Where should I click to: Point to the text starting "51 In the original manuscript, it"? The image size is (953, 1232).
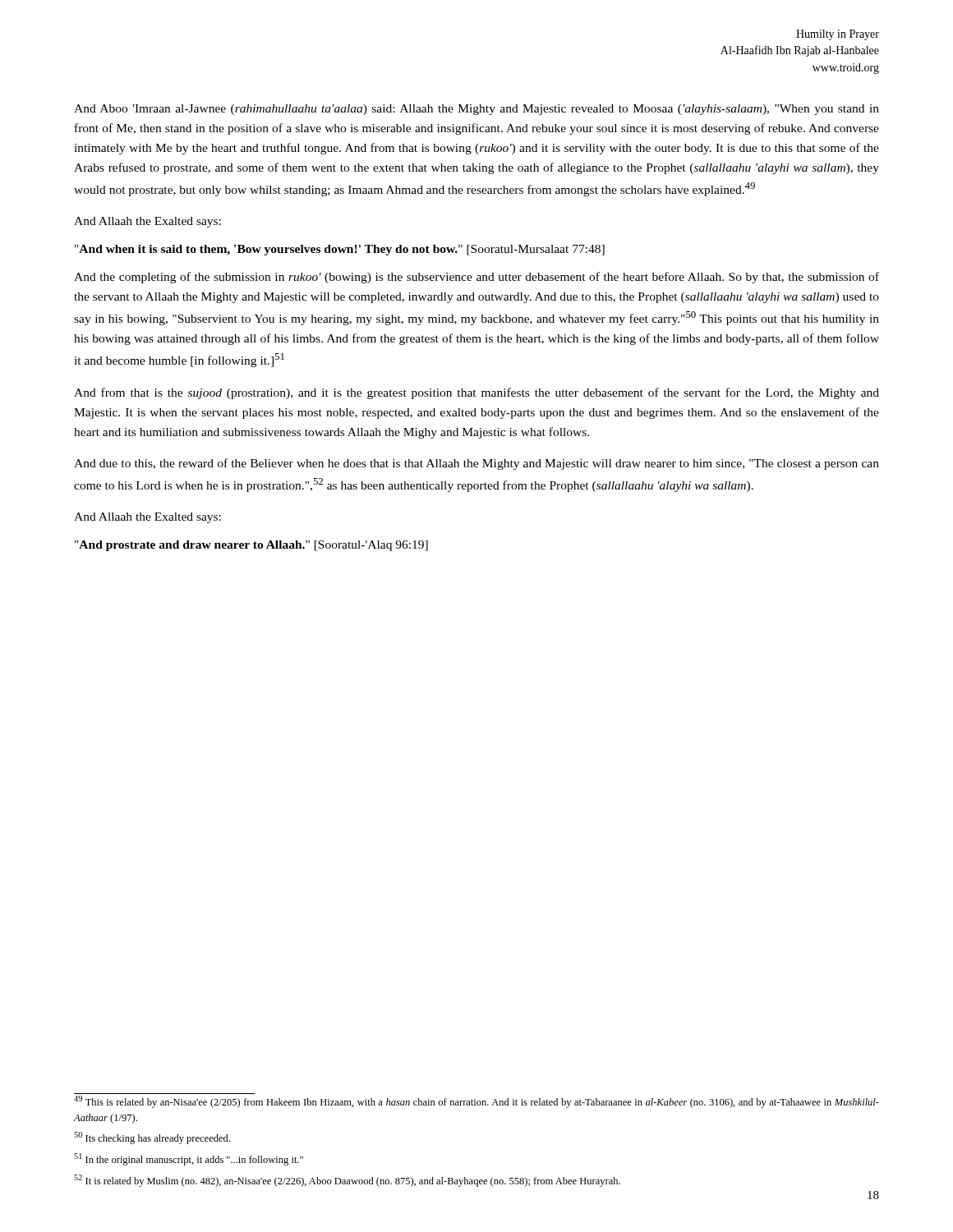[x=189, y=1159]
